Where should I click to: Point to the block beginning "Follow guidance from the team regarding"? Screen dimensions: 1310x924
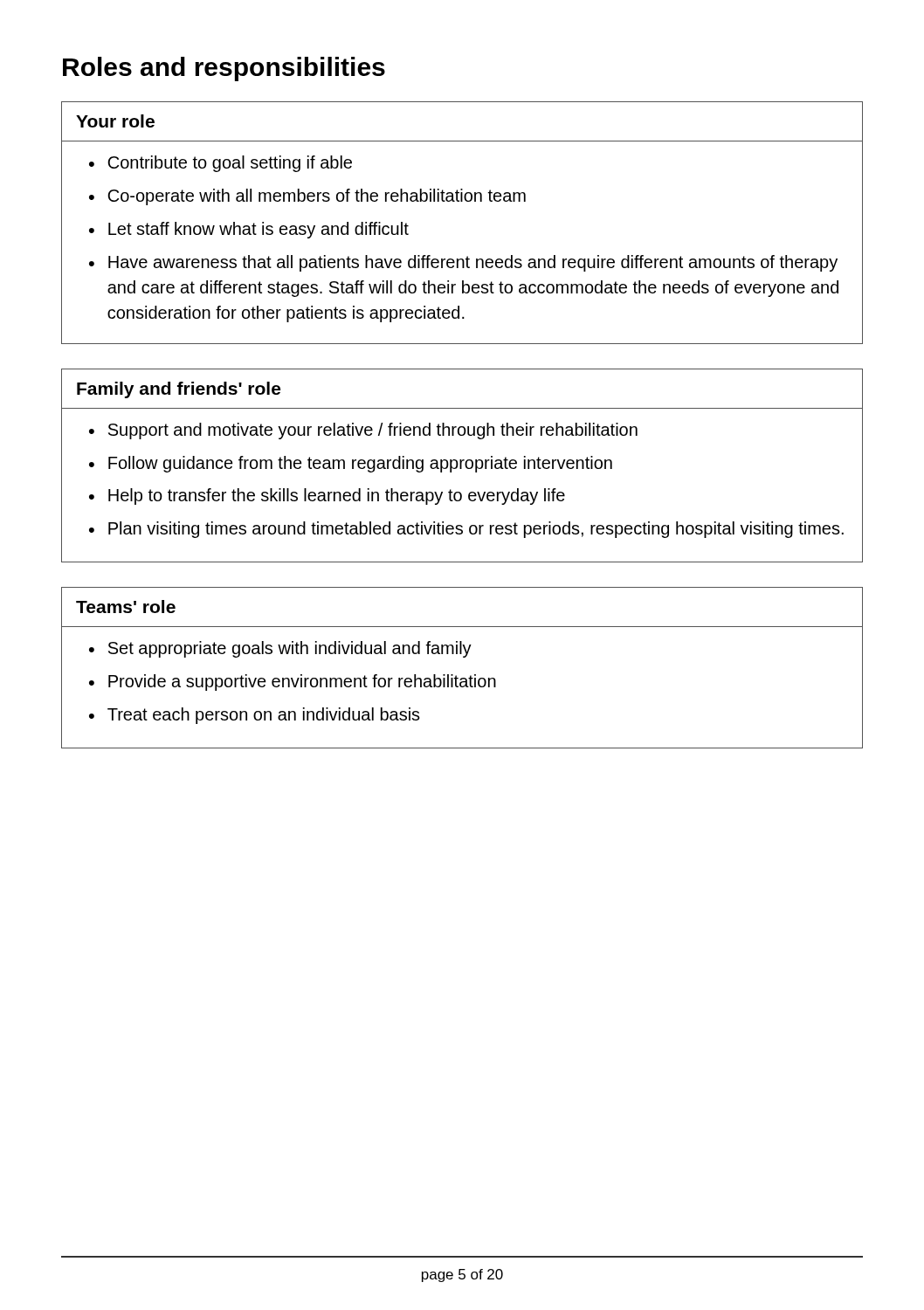(480, 463)
